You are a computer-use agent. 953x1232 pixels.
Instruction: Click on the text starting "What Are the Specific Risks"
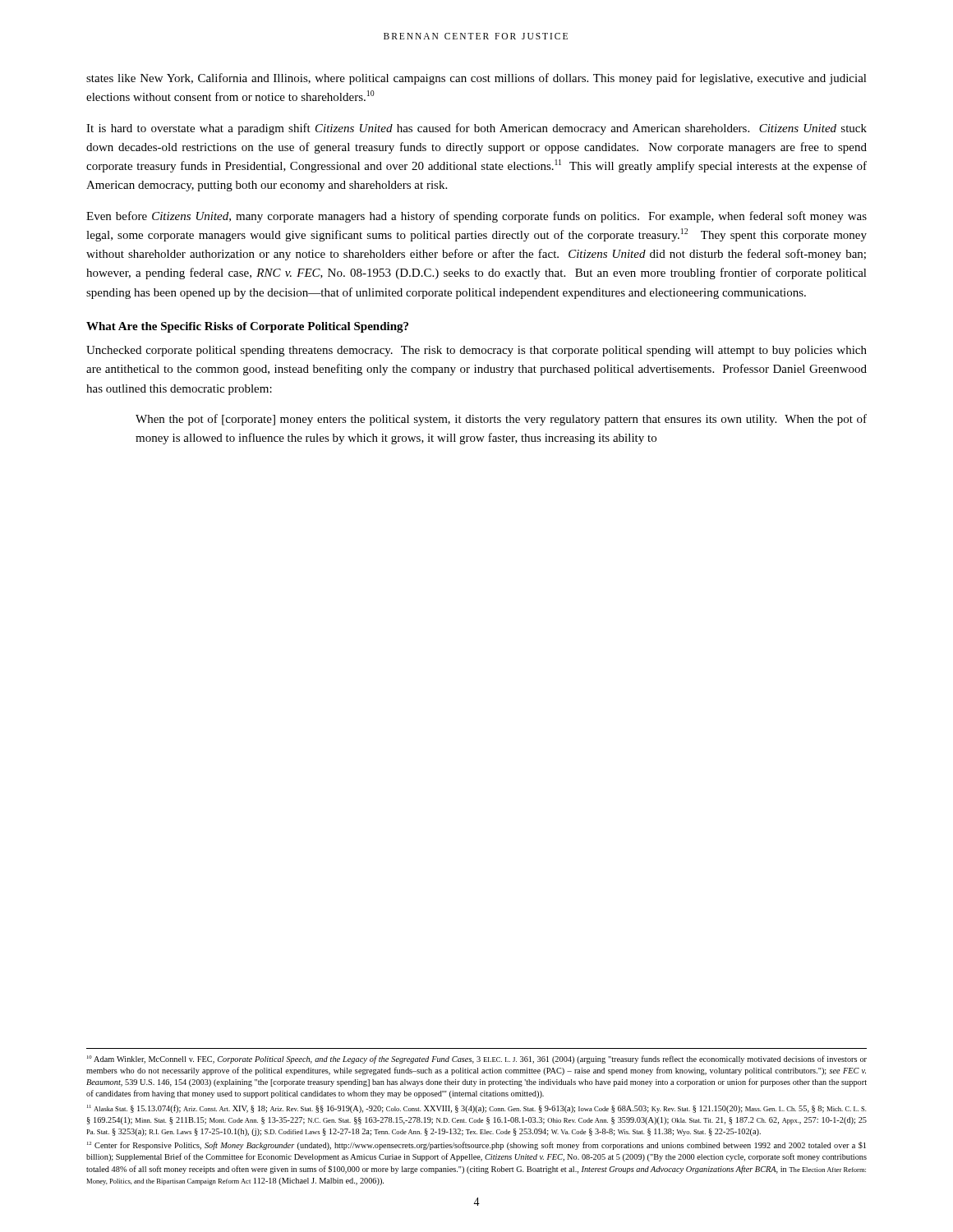point(248,326)
